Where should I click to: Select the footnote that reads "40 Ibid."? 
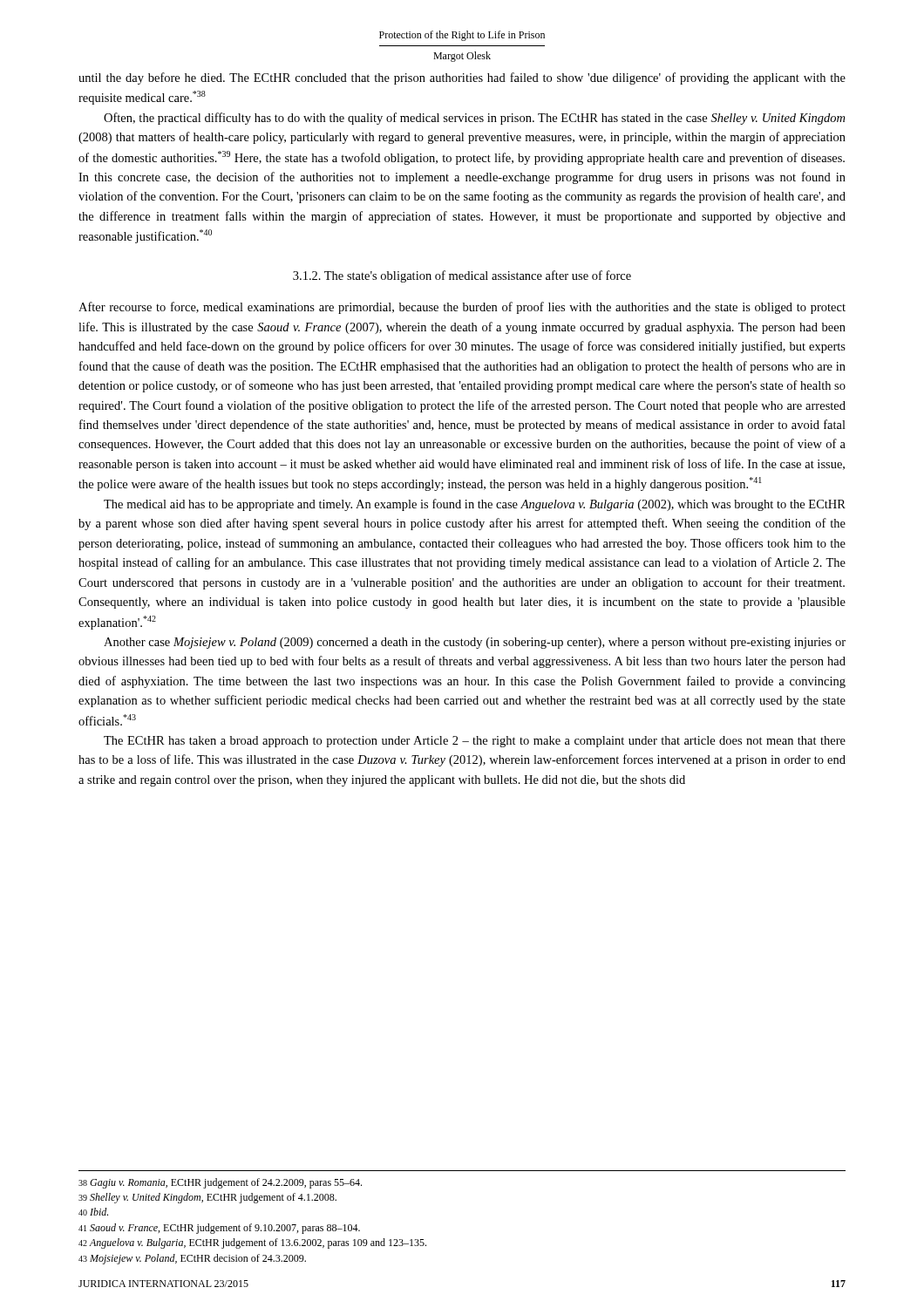pyautogui.click(x=93, y=1212)
